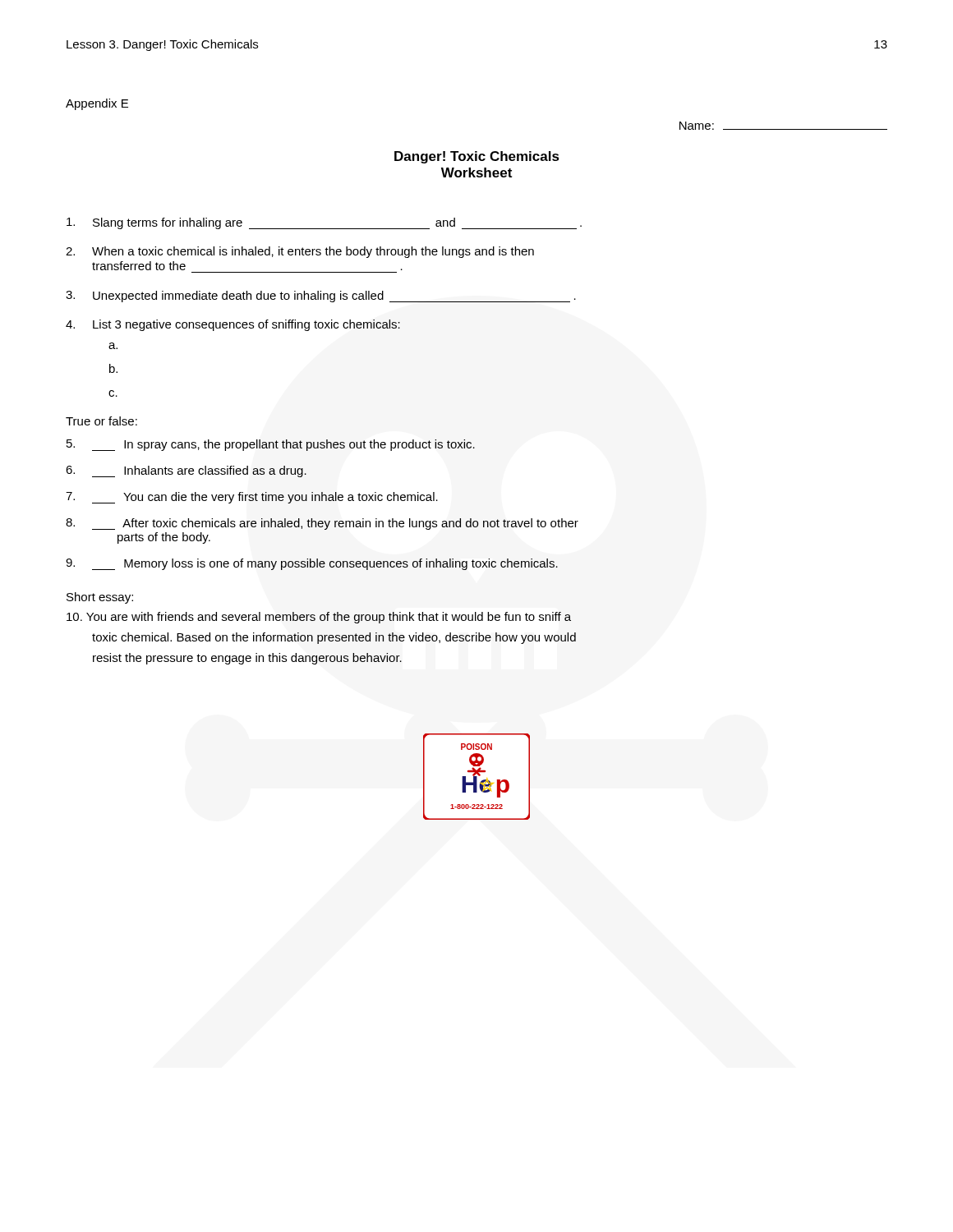The image size is (953, 1232).
Task: Select the passage starting "5. In spray cans,"
Action: pyautogui.click(x=476, y=444)
